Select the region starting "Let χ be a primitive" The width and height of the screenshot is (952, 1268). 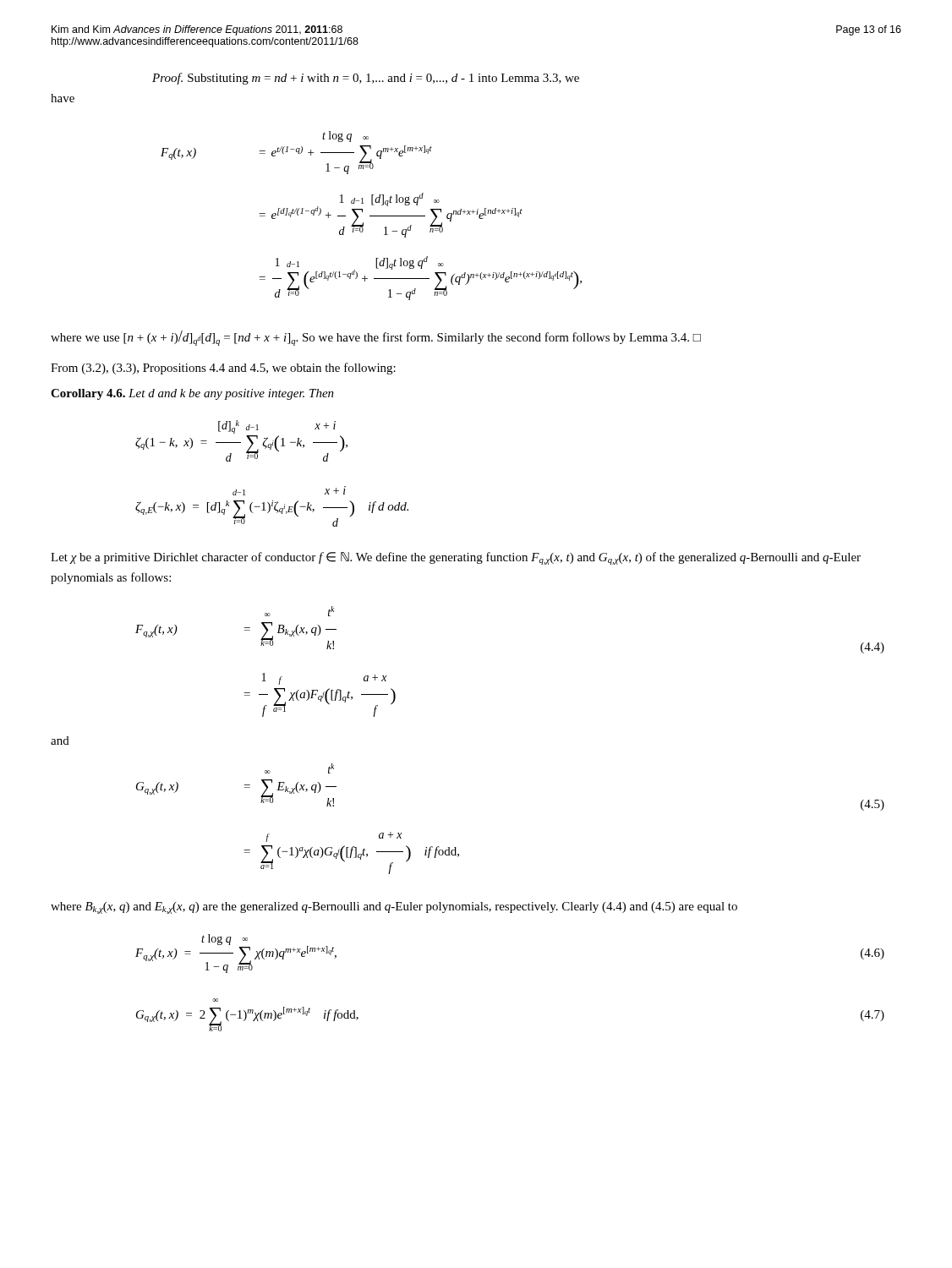click(456, 567)
